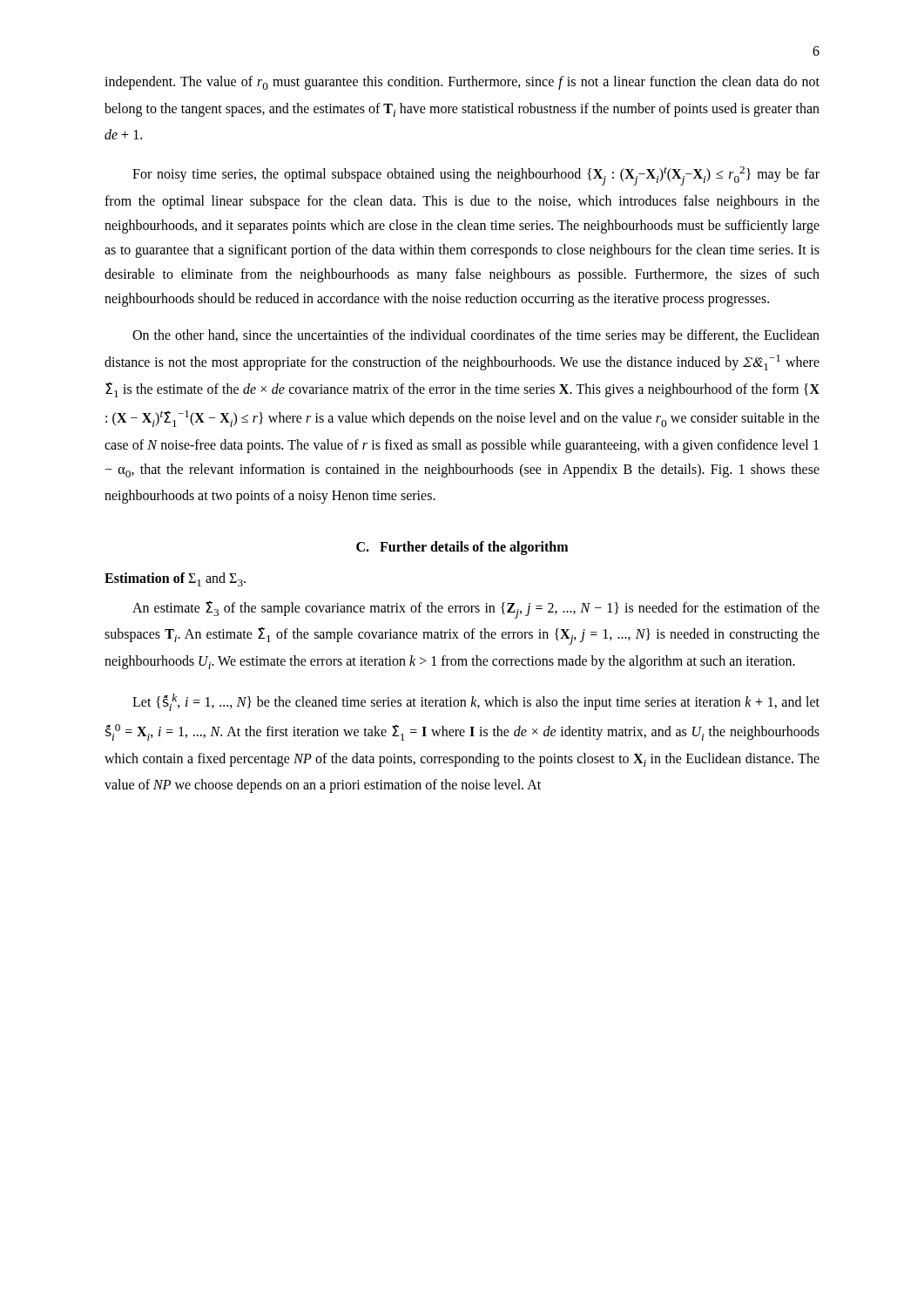Point to the passage starting "Let {ś̂ik, i = 1, ..., N} be"

tap(462, 743)
